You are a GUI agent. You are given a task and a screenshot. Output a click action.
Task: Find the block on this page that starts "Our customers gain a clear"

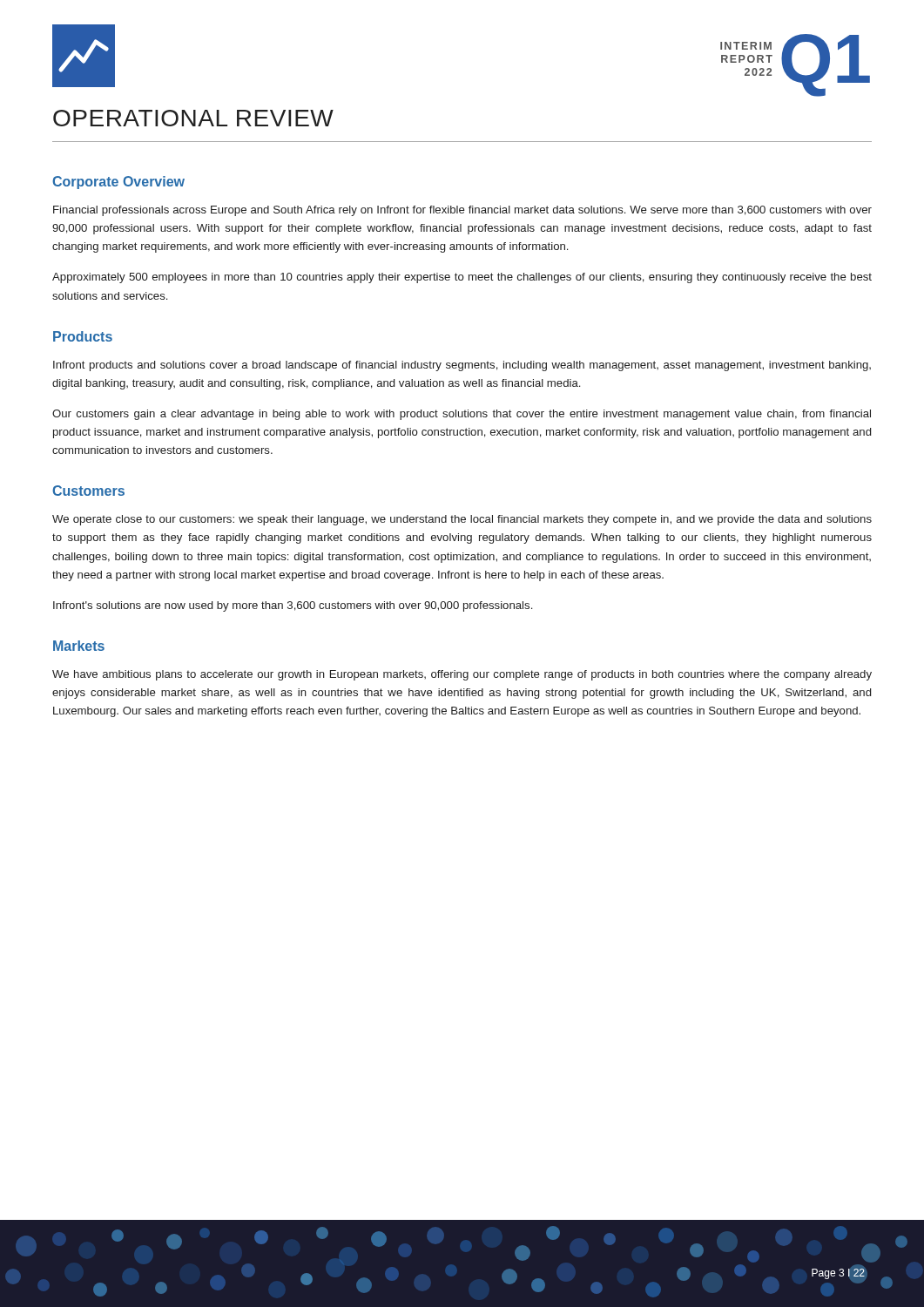coord(462,432)
